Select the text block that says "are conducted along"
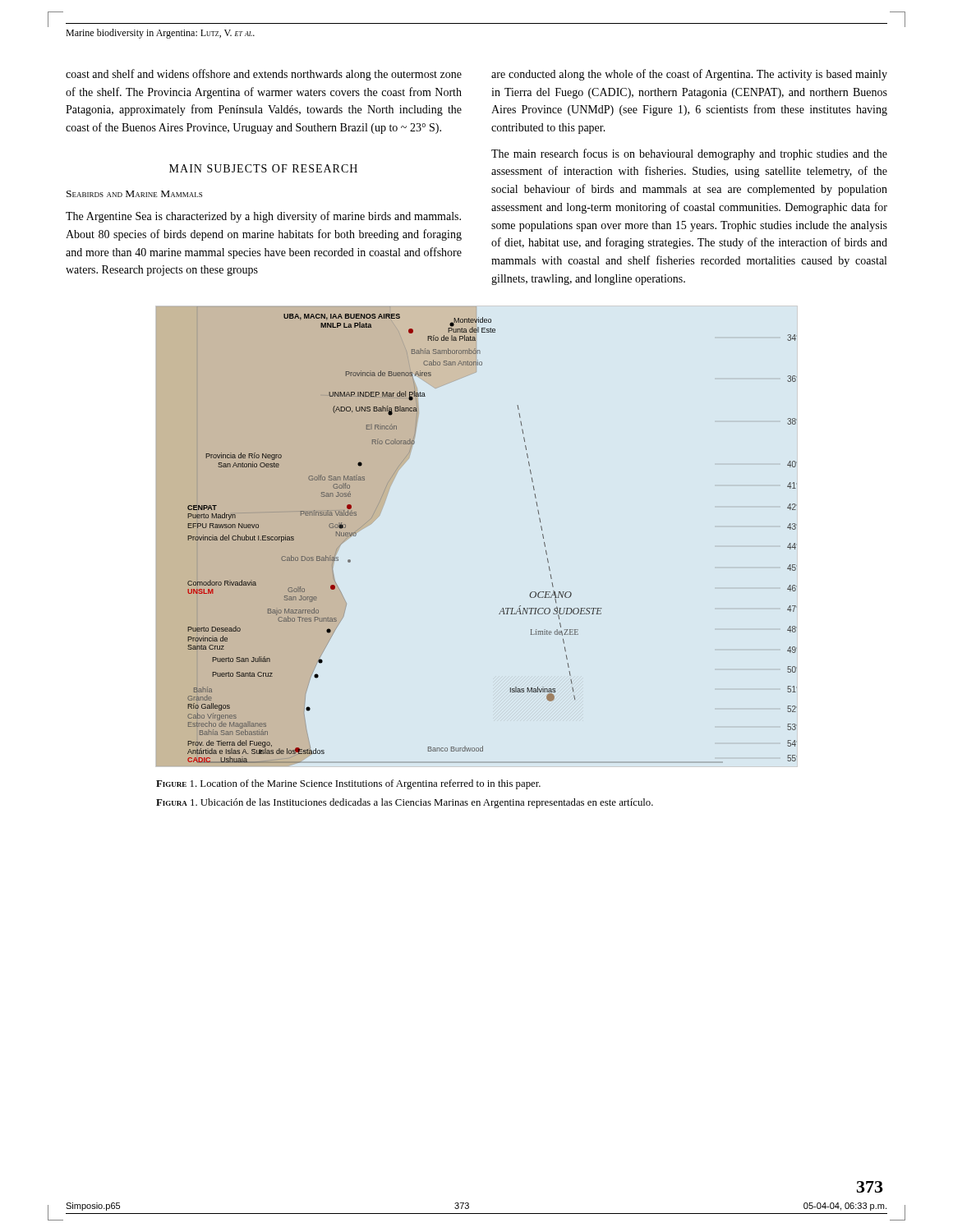The height and width of the screenshot is (1232, 953). (689, 101)
